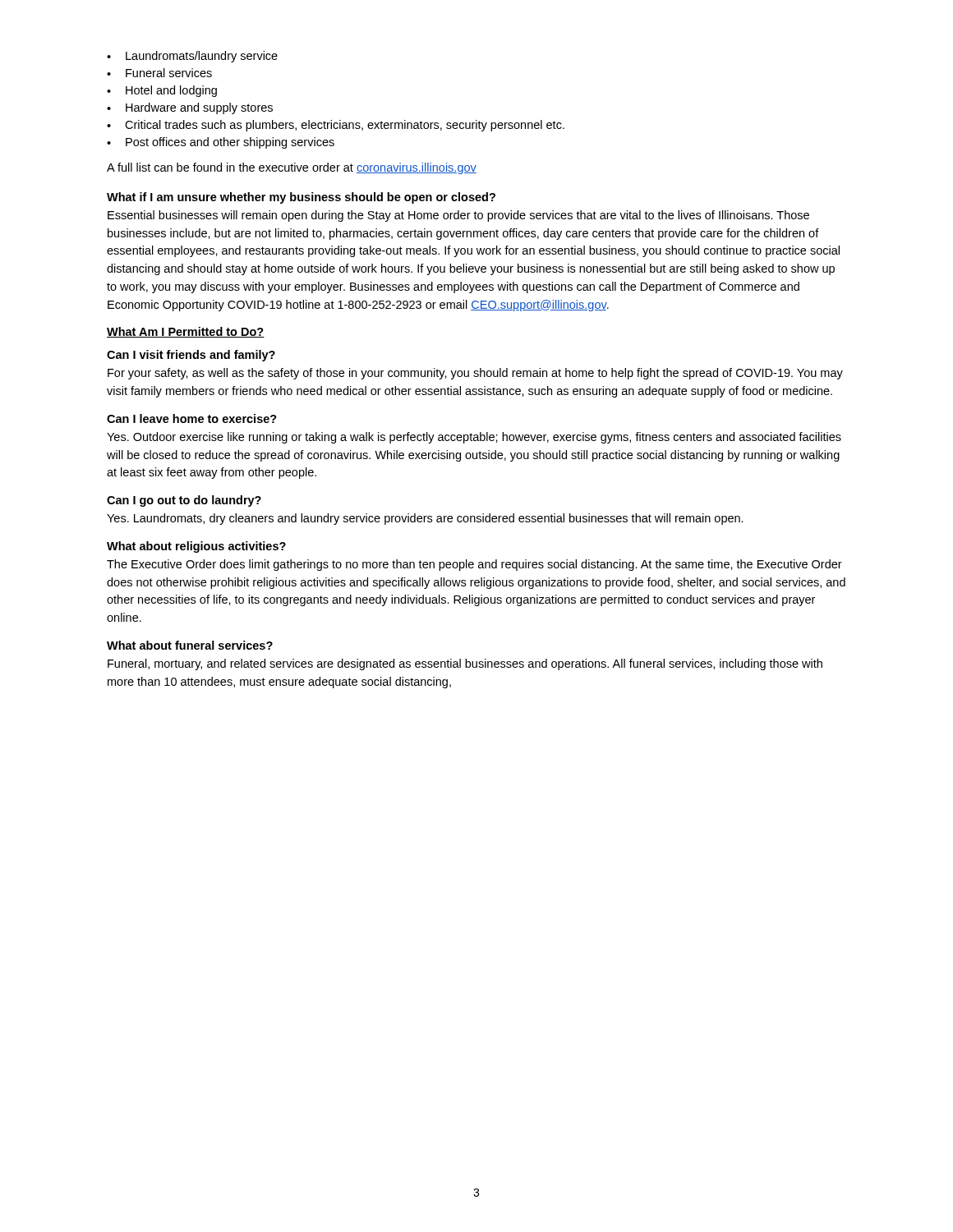Image resolution: width=953 pixels, height=1232 pixels.
Task: Find the text block that reads "For your safety, as well as"
Action: tap(475, 382)
